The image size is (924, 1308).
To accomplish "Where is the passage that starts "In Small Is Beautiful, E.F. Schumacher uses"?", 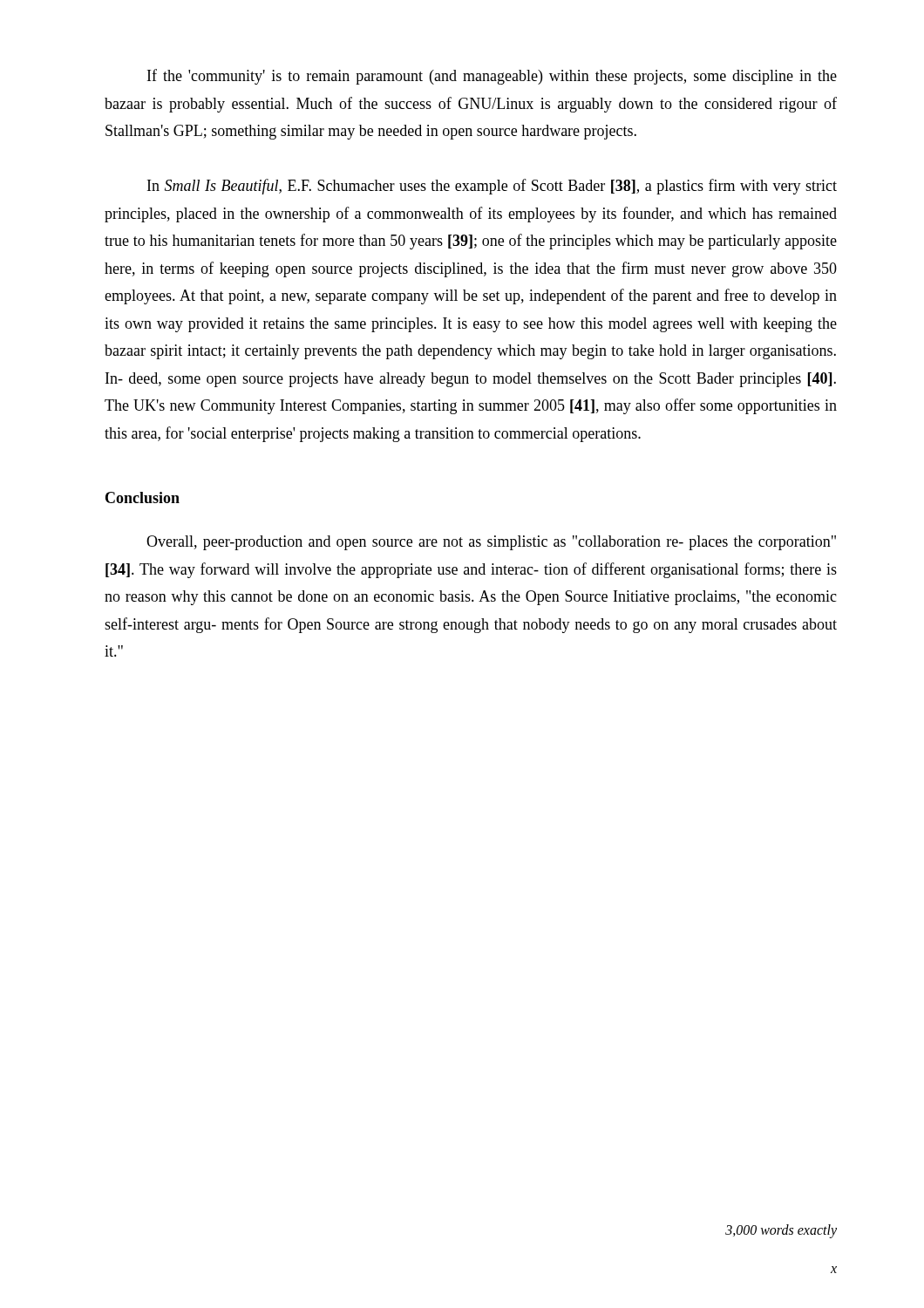I will [x=471, y=310].
